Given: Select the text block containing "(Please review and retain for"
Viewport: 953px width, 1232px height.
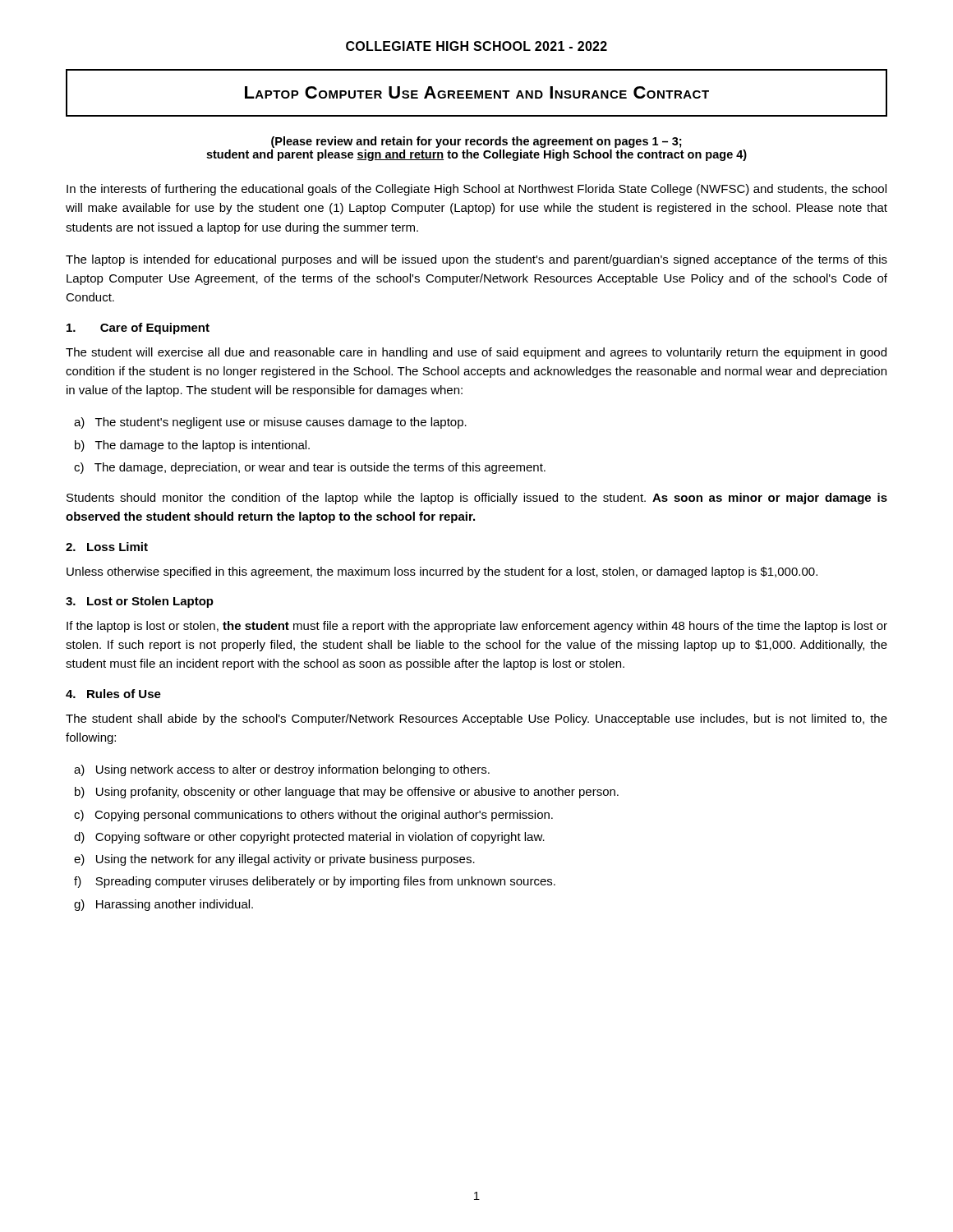Looking at the screenshot, I should (476, 148).
